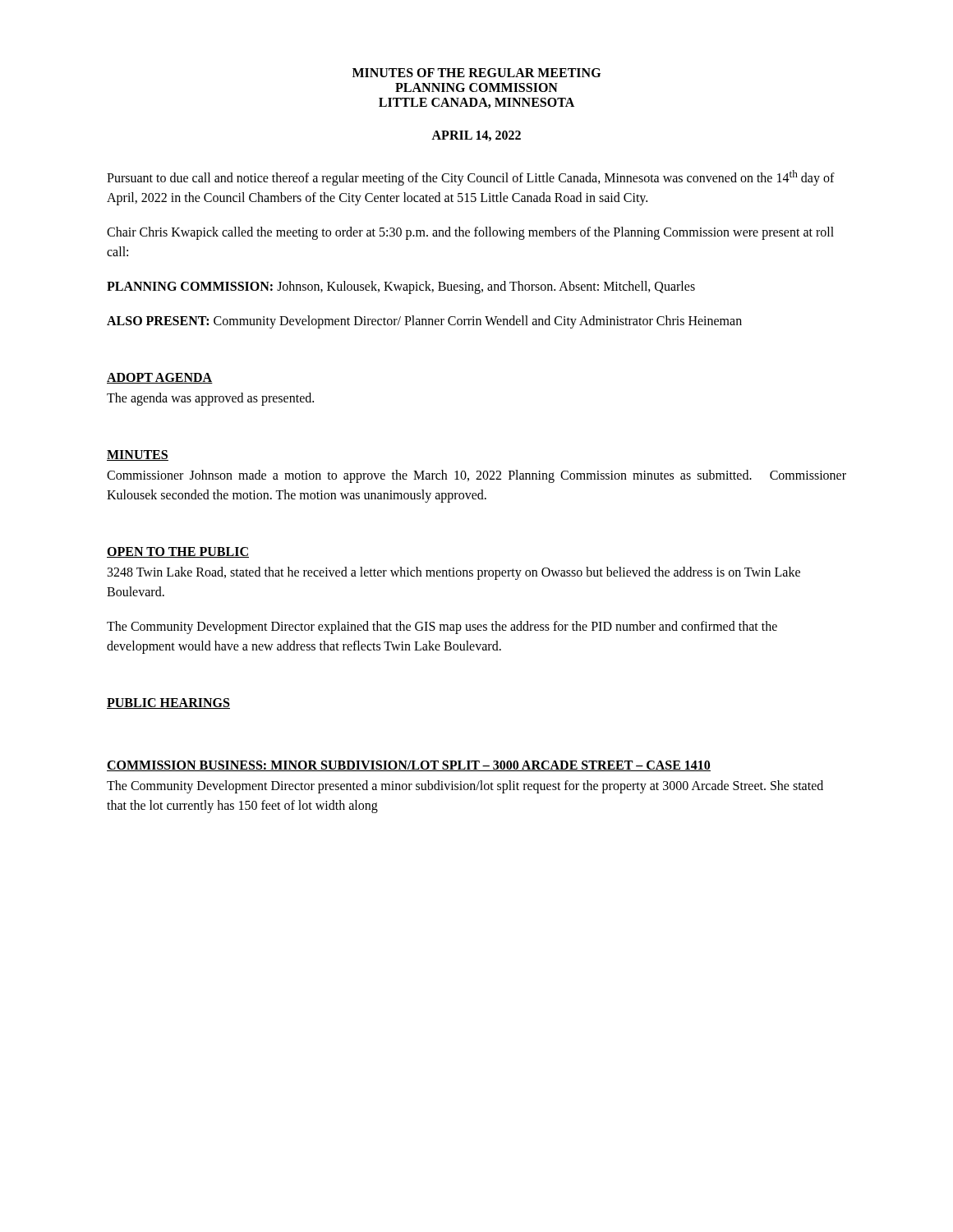The height and width of the screenshot is (1232, 953).
Task: Click the title that begins "MINUTES OF THE"
Action: click(x=476, y=88)
